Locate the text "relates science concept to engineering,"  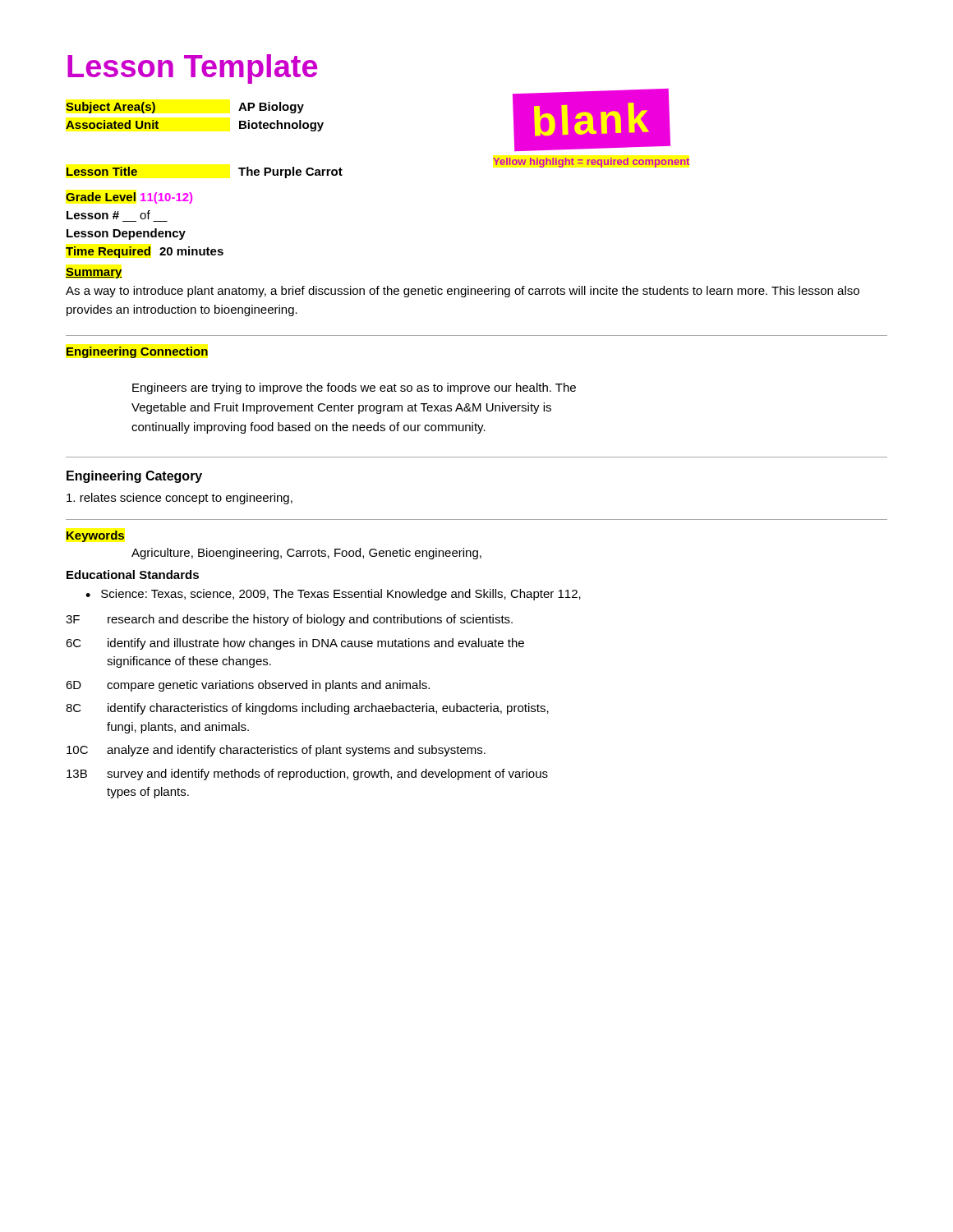click(x=179, y=497)
